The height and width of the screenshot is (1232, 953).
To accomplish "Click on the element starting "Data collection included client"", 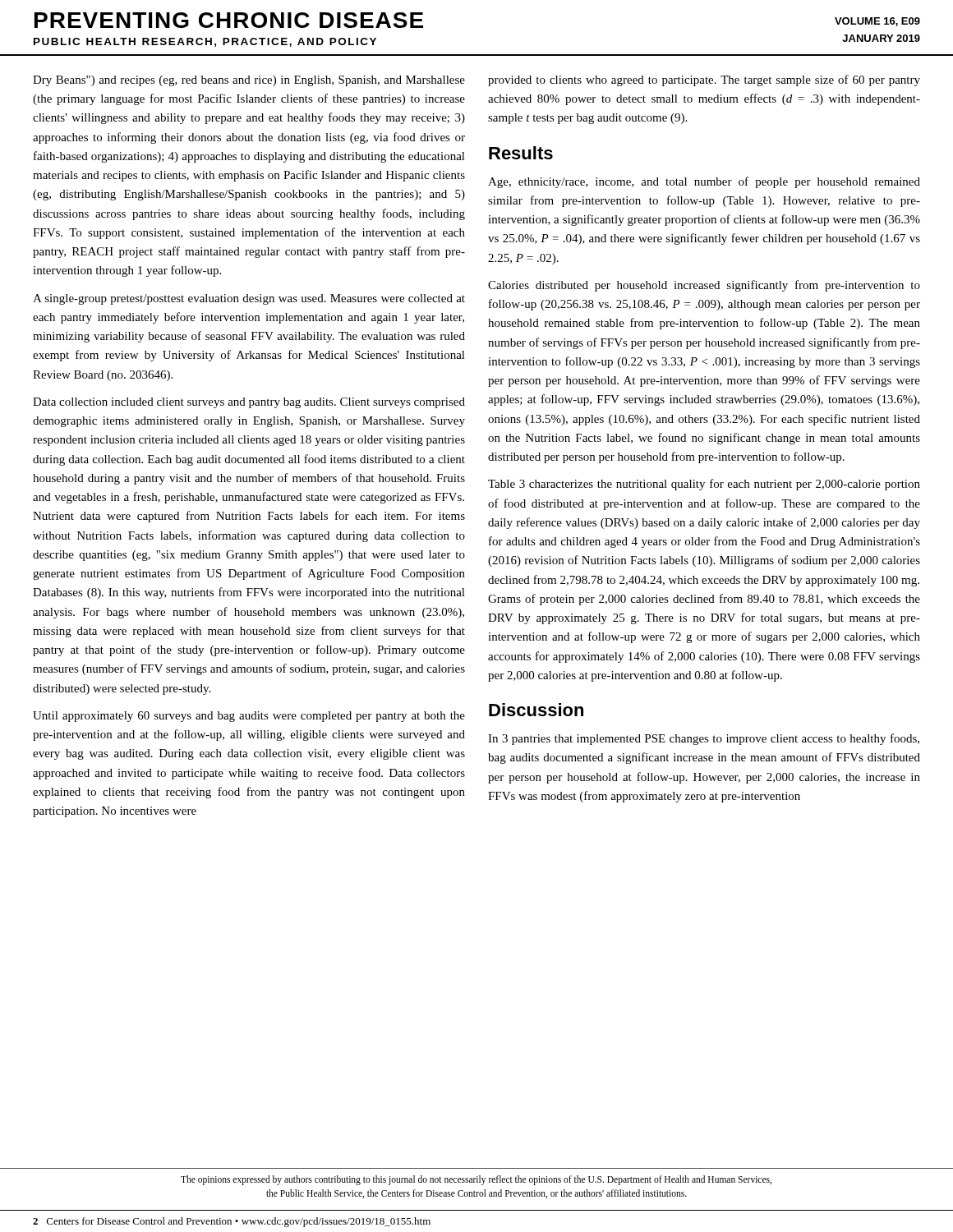I will (x=249, y=545).
